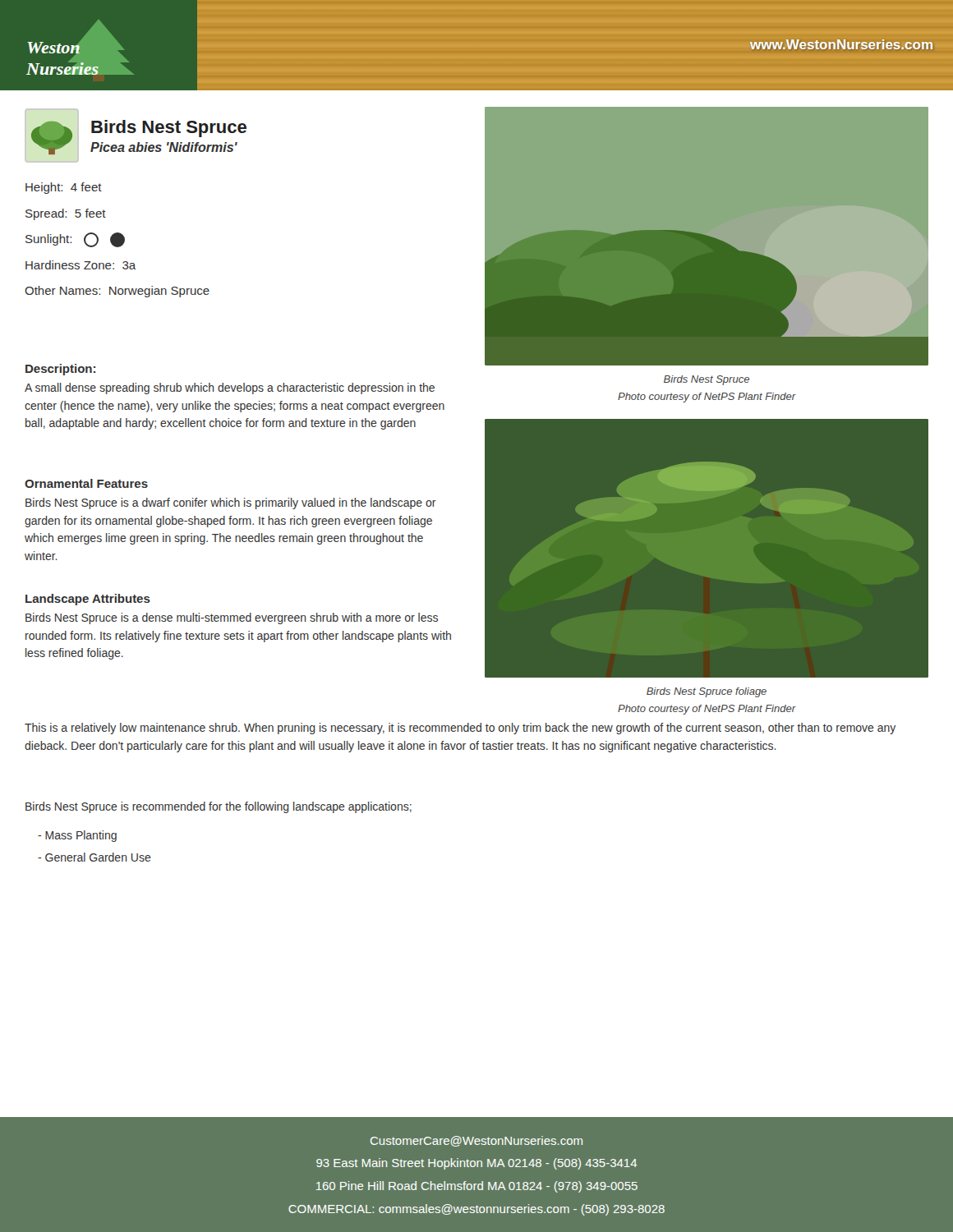Screen dimensions: 1232x953
Task: Find the passage starting "Landscape Attributes"
Action: click(87, 598)
